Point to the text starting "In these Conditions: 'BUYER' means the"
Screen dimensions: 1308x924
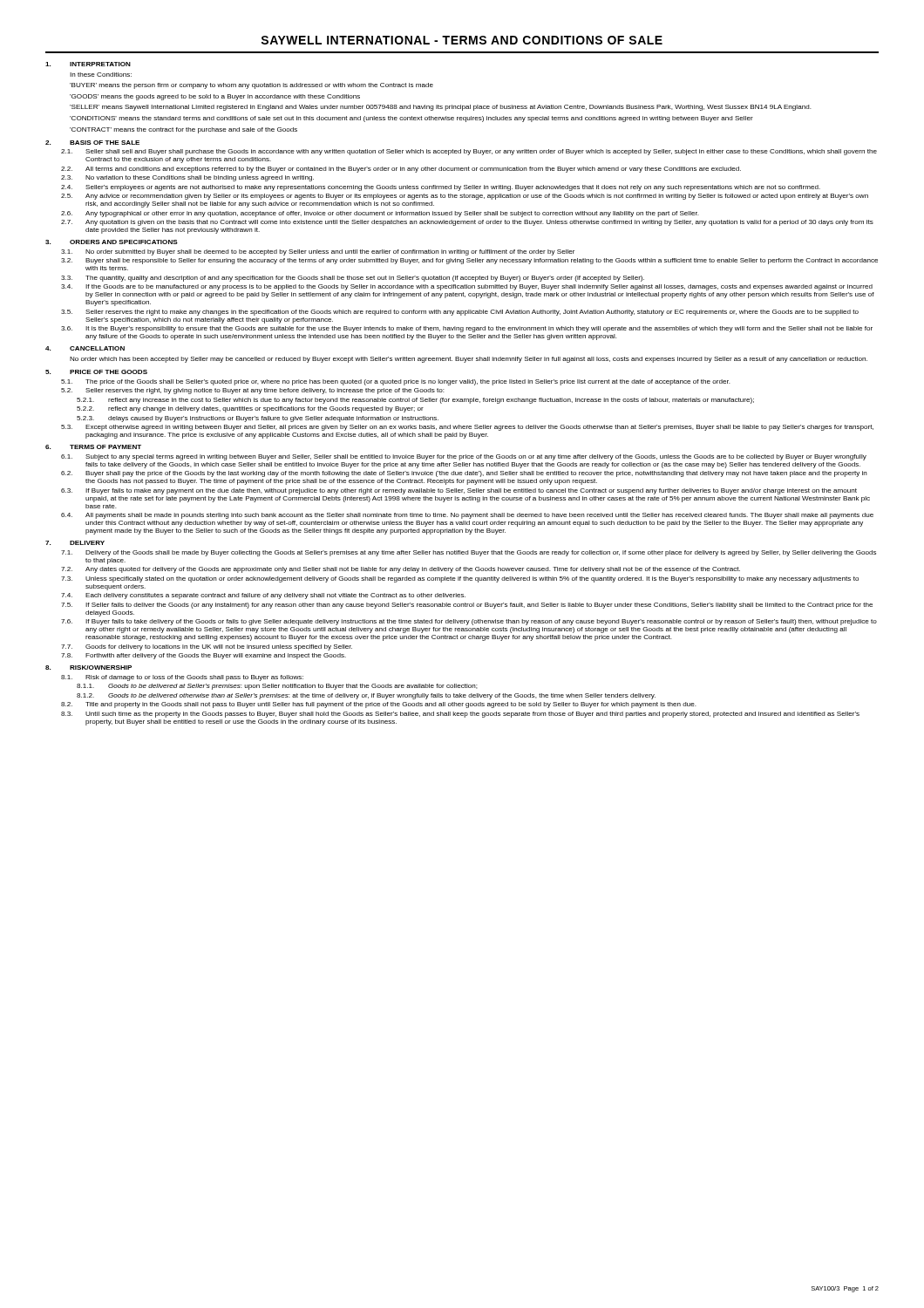[474, 102]
